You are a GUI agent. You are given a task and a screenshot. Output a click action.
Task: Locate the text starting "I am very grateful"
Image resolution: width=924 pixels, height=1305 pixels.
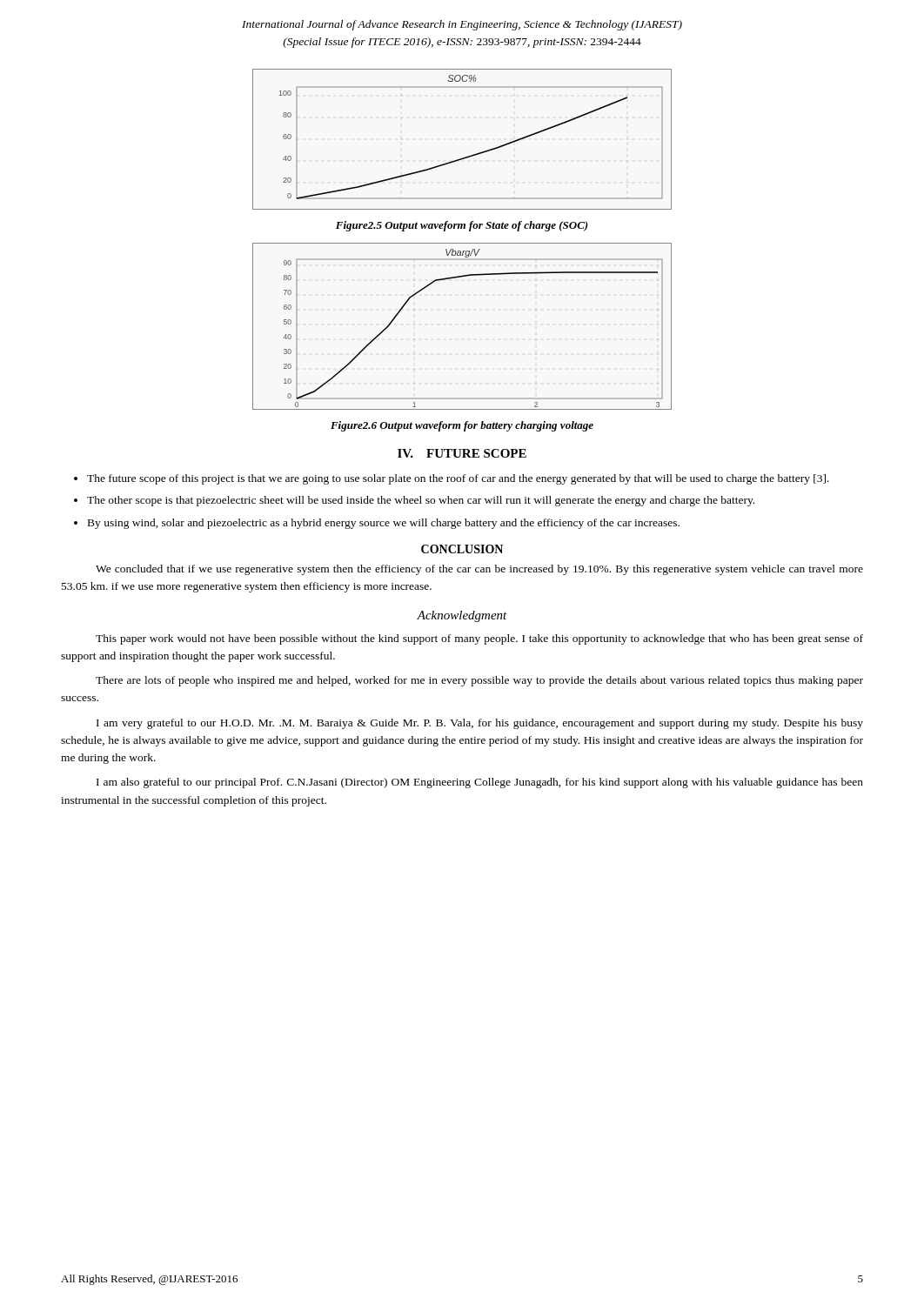(462, 740)
